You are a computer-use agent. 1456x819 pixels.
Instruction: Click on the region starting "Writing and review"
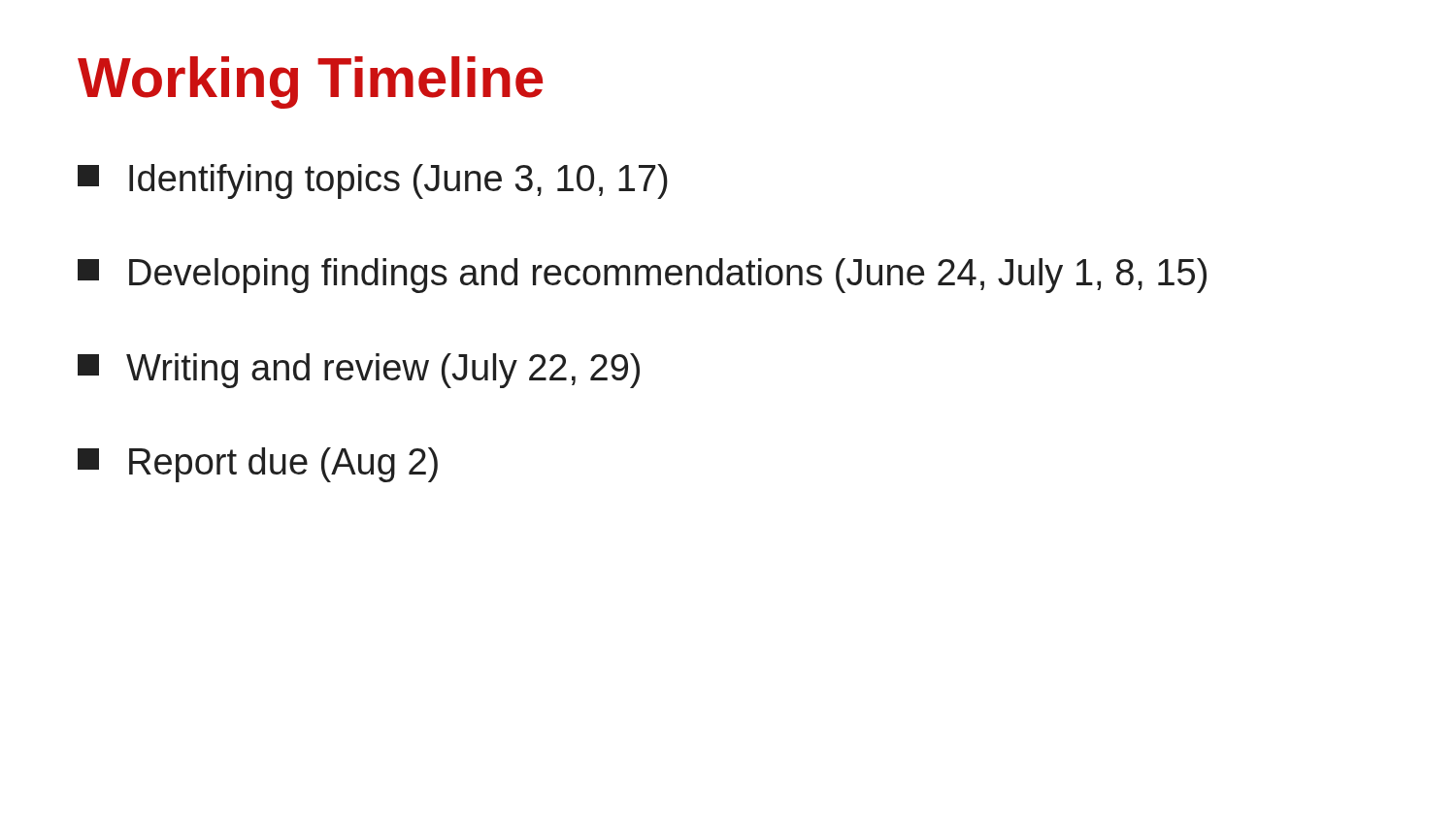359,371
